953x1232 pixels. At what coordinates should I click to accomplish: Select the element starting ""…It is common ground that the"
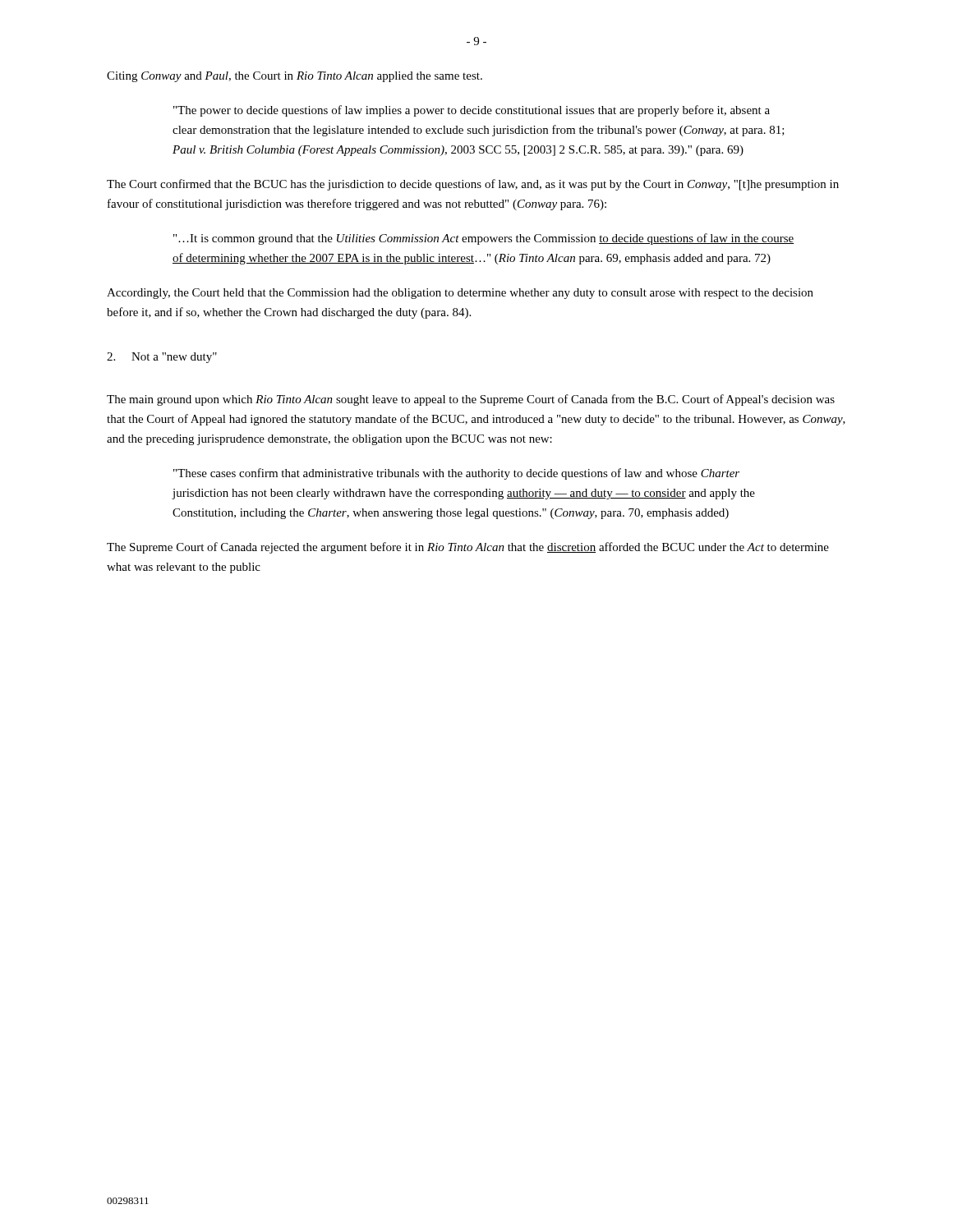483,248
